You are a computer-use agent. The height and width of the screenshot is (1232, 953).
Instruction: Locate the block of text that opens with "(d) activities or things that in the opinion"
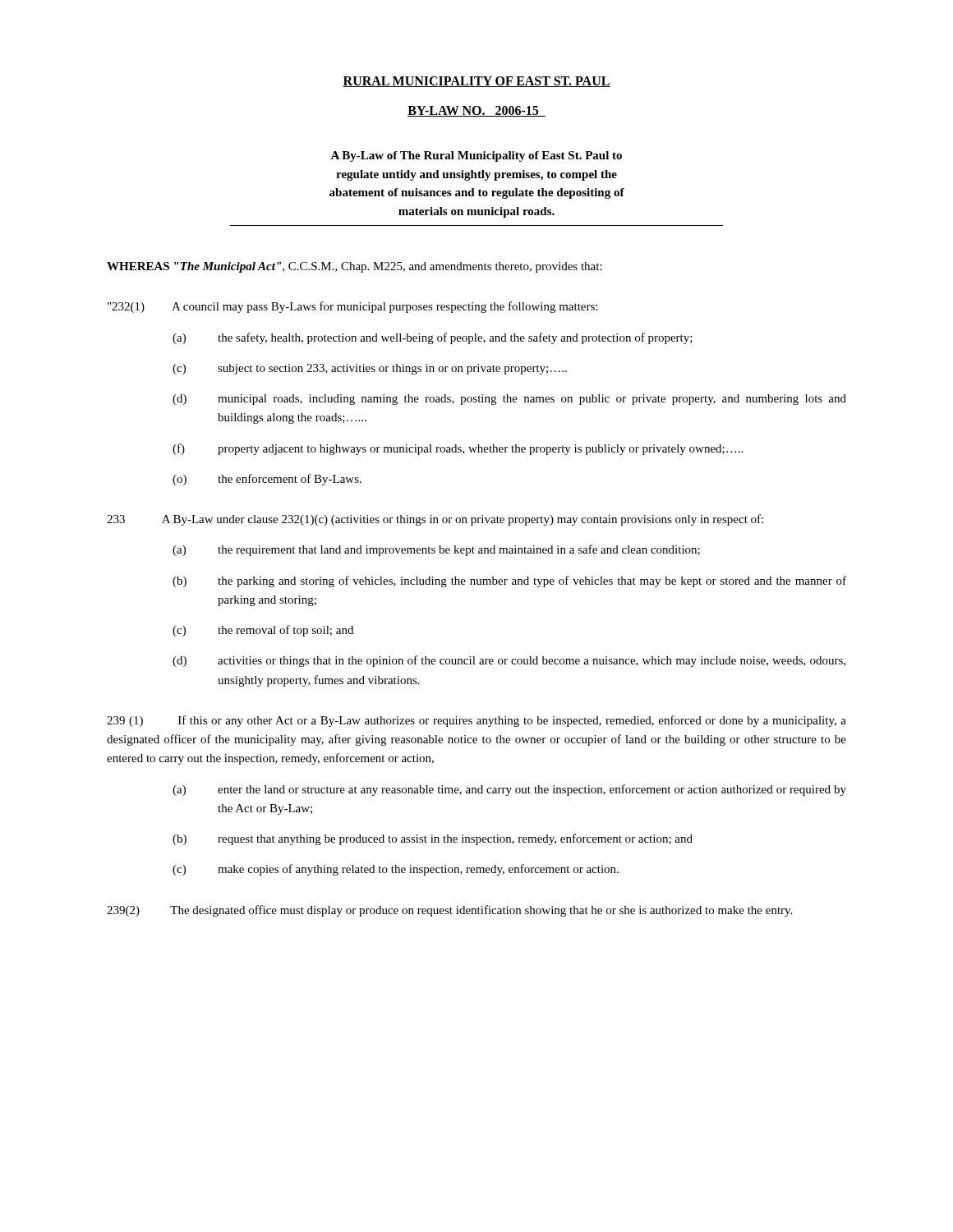tap(509, 671)
